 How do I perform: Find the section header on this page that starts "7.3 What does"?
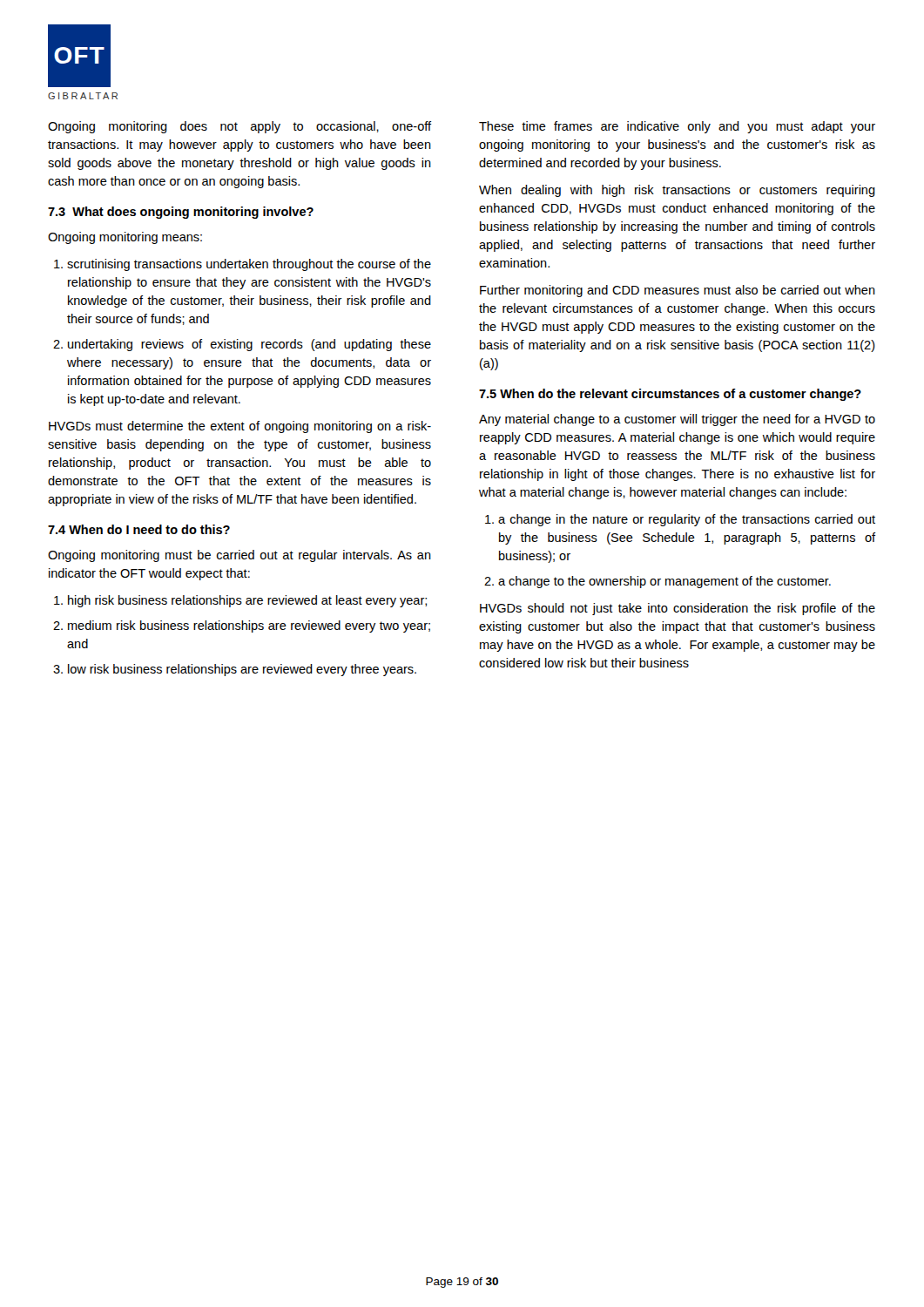[x=239, y=212]
